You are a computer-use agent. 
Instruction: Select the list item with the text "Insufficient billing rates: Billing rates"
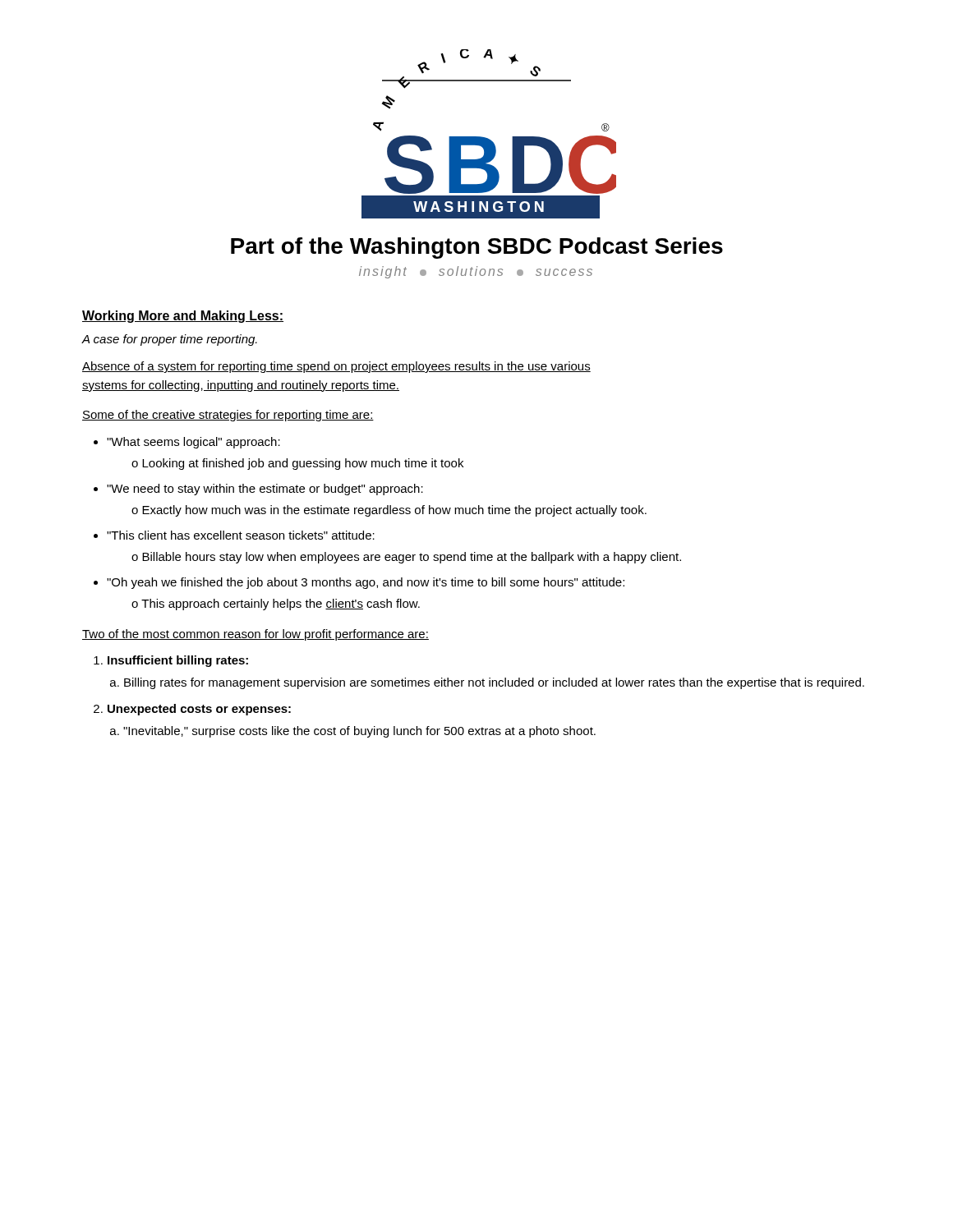[489, 672]
